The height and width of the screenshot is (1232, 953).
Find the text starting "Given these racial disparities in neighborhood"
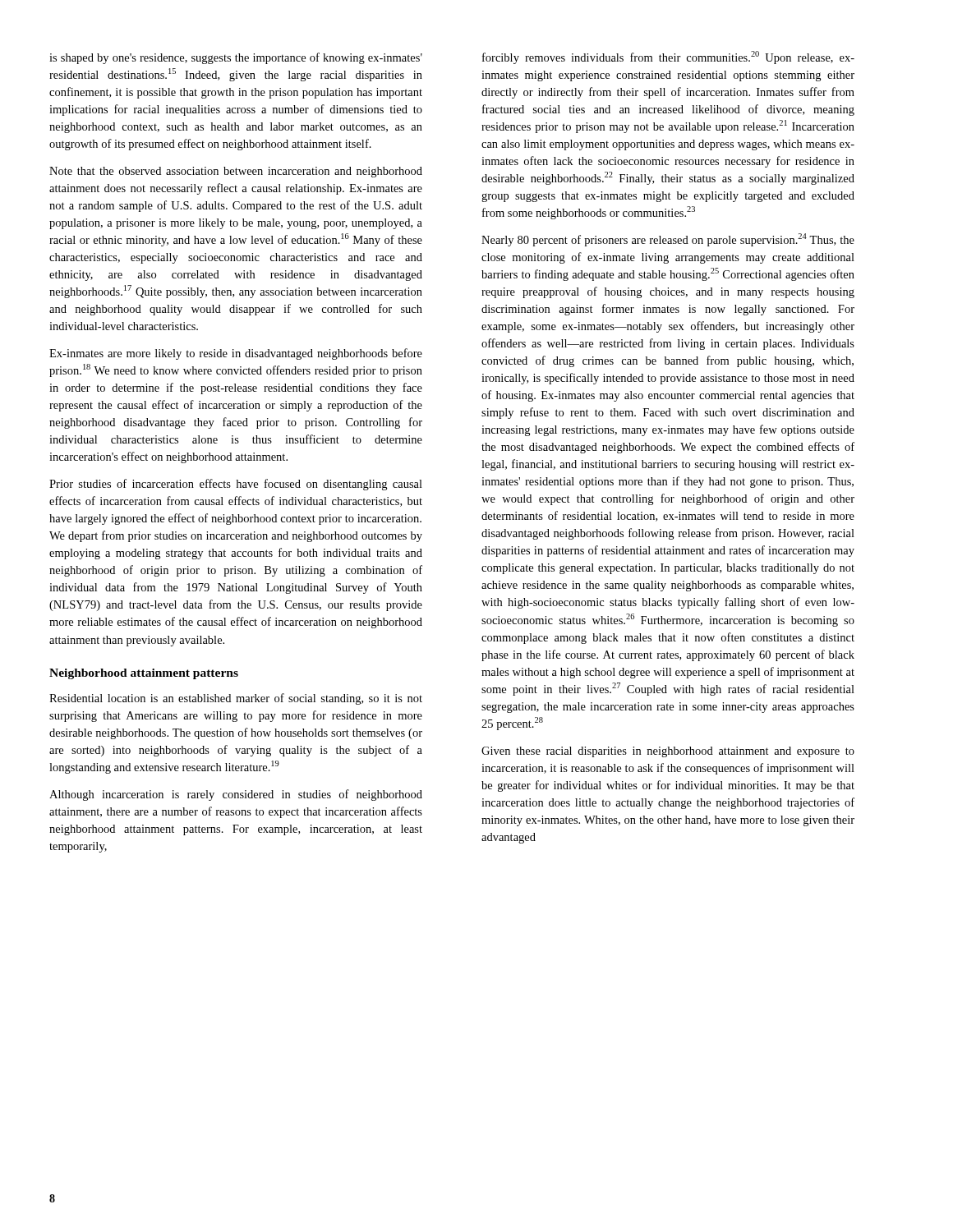[668, 794]
